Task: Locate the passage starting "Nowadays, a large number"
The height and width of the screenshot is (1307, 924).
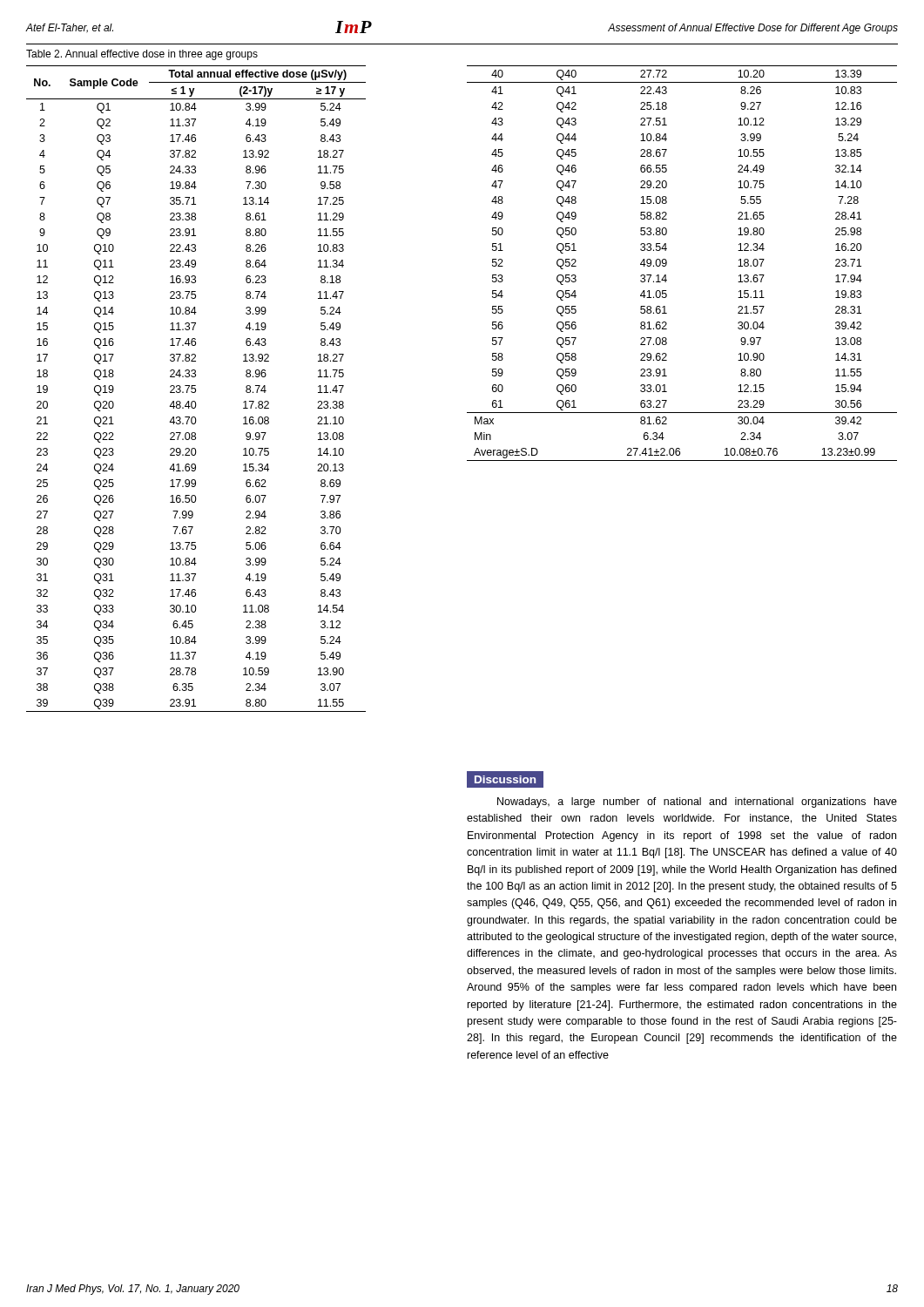Action: (682, 928)
